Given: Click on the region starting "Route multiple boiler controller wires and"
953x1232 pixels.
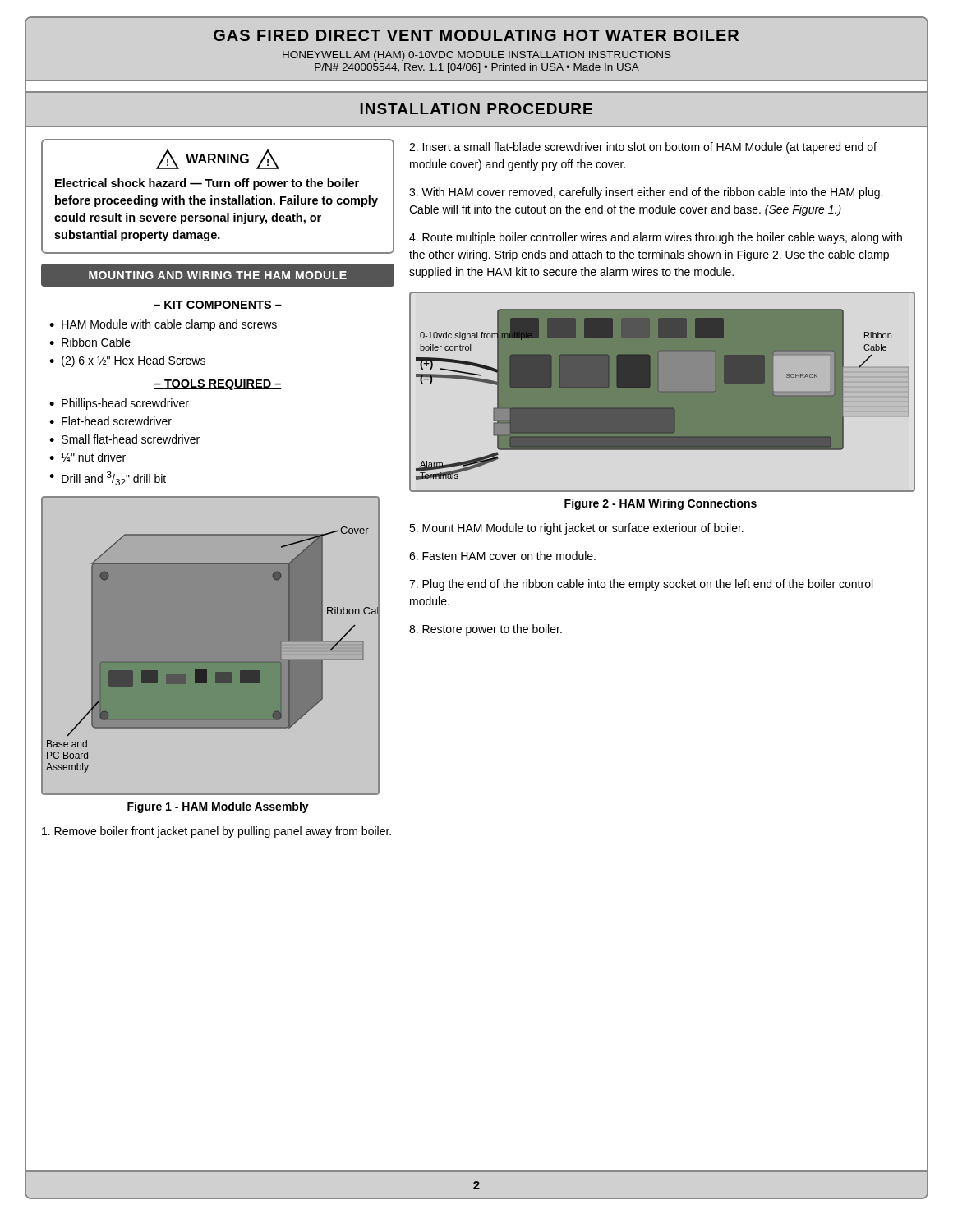Looking at the screenshot, I should pos(656,255).
